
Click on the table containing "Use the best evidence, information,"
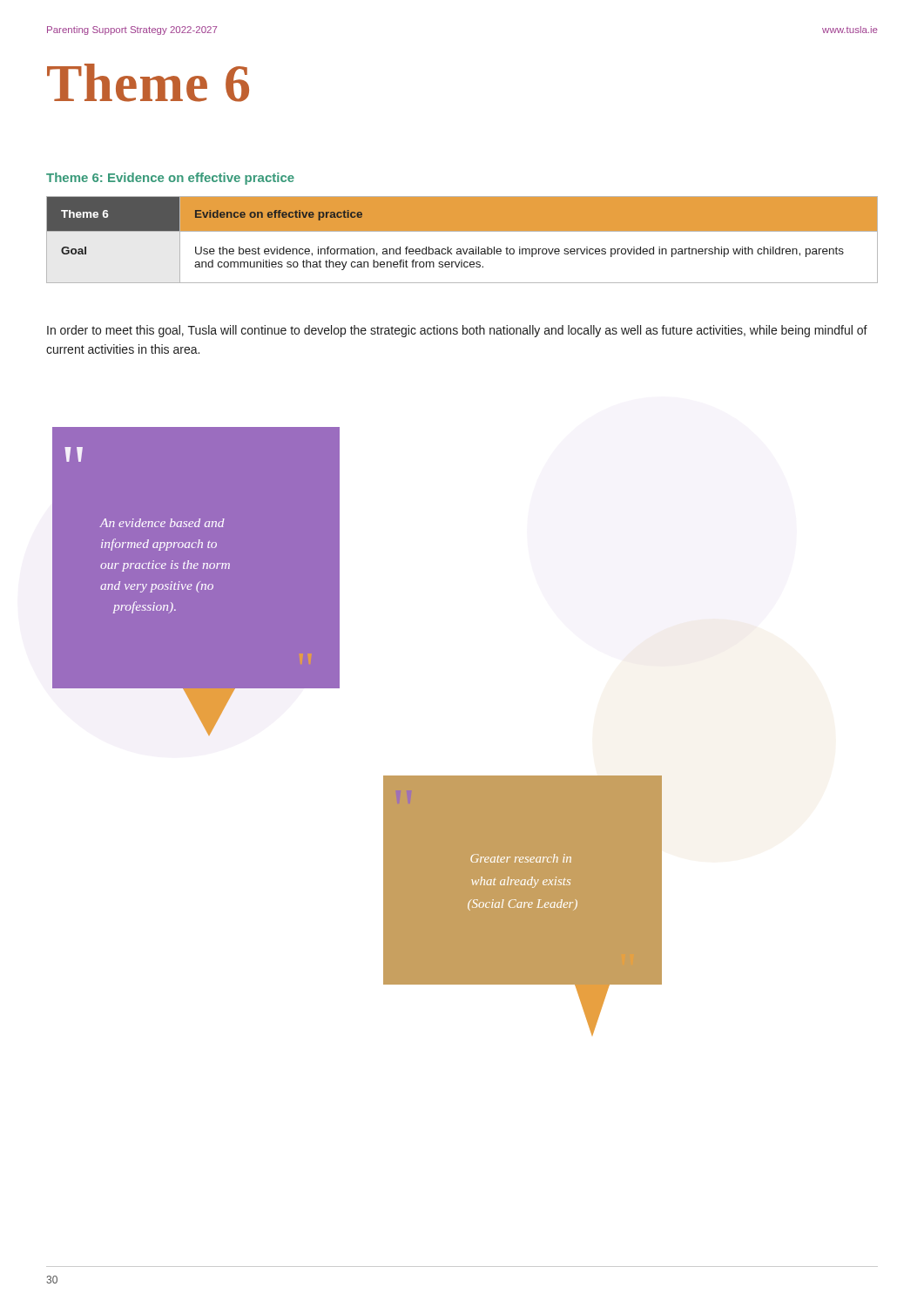click(x=462, y=240)
